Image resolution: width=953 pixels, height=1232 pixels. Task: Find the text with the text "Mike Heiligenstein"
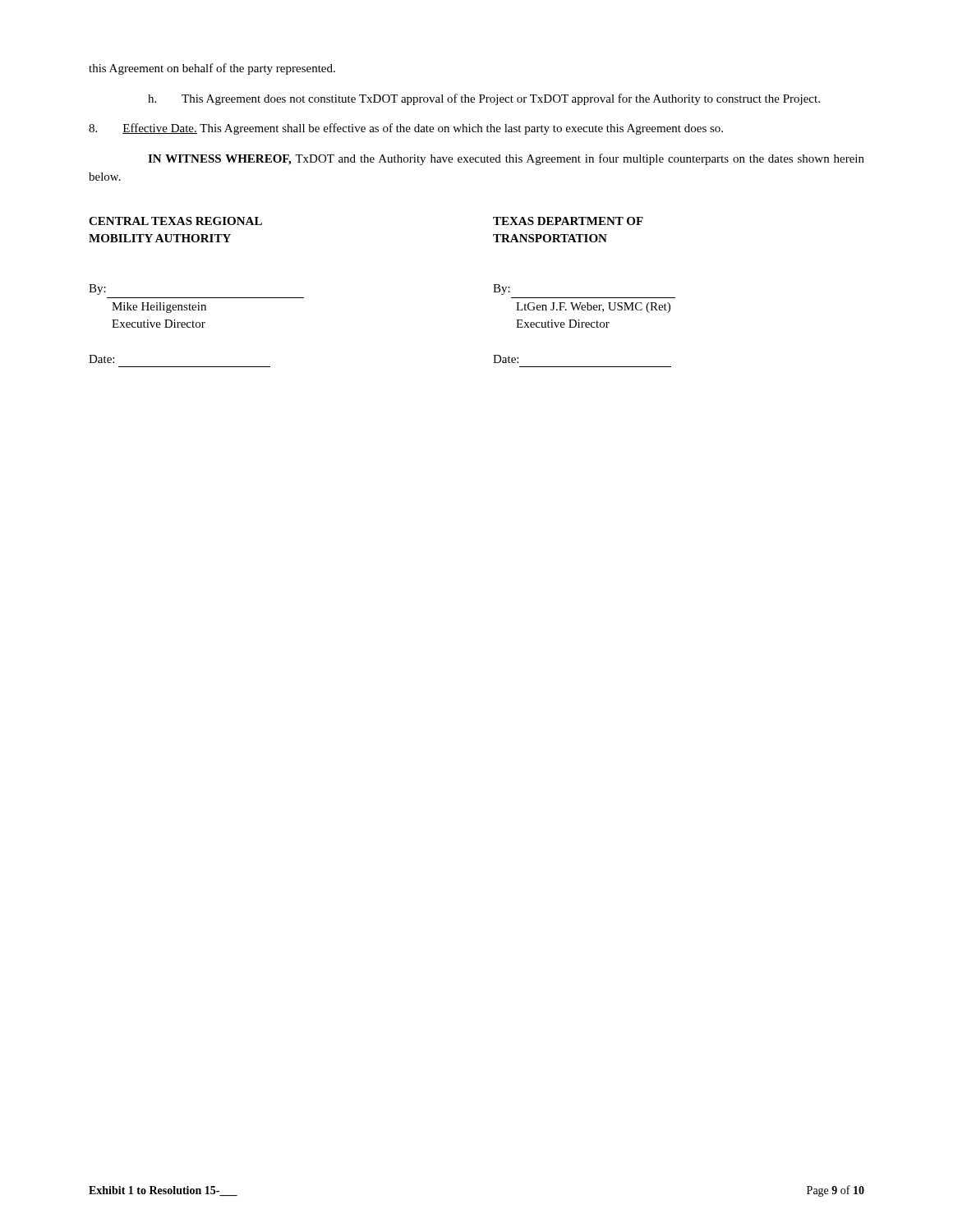tap(159, 306)
